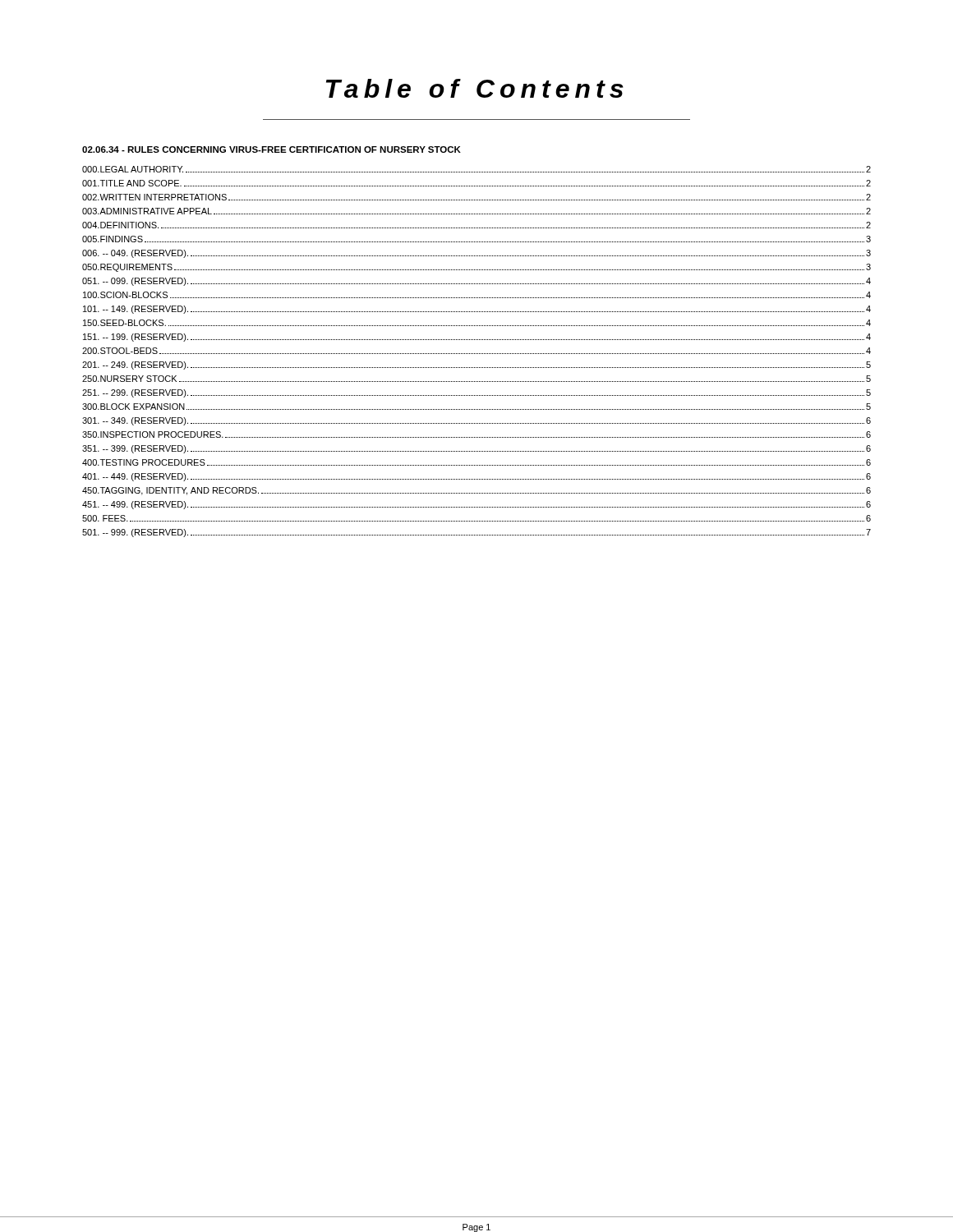Point to the text block starting "003.ADMINISTRATIVE APPEAL 2"
This screenshot has height=1232, width=953.
[x=476, y=211]
